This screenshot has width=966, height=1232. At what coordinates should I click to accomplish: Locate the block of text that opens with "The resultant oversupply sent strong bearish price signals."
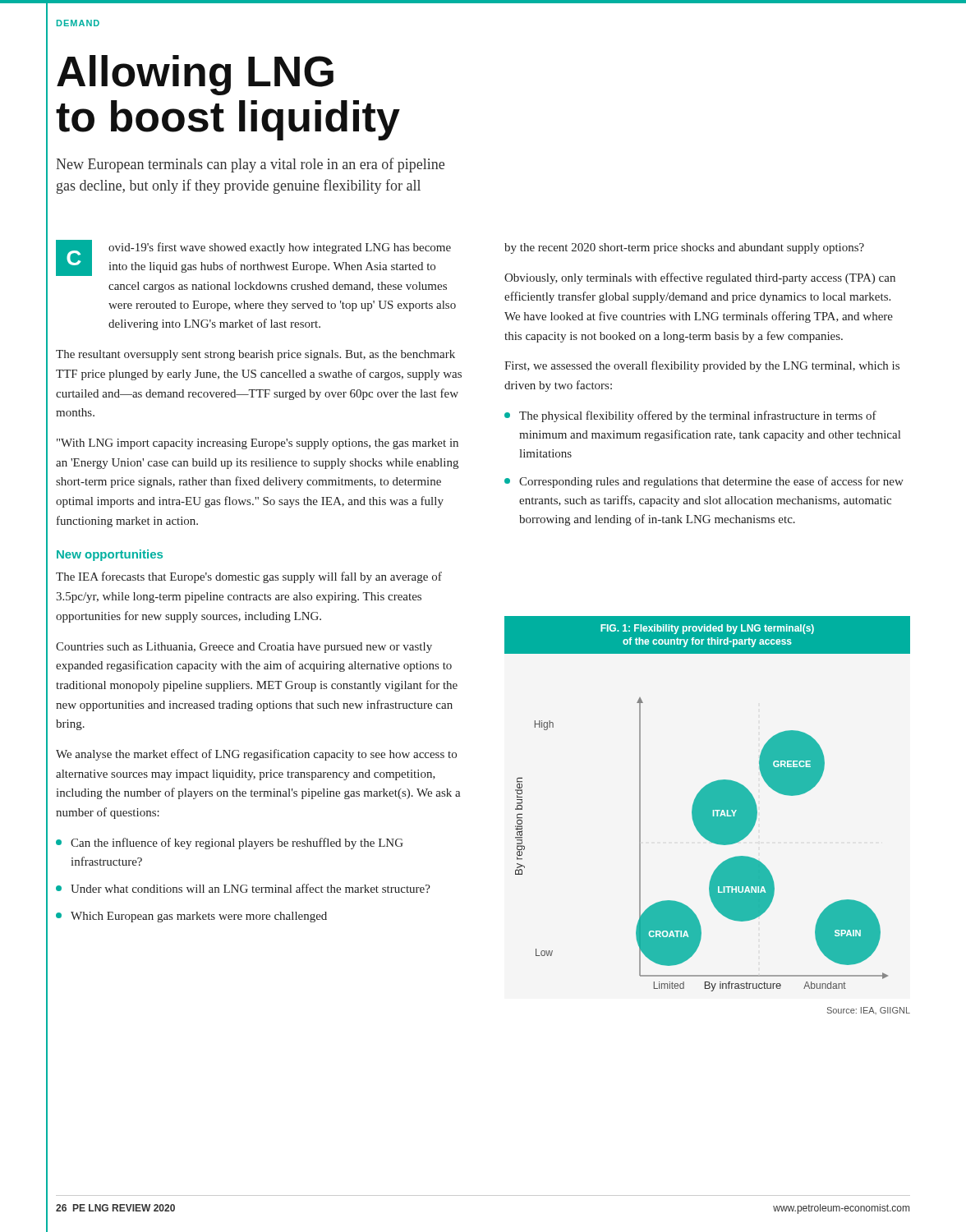pos(259,383)
